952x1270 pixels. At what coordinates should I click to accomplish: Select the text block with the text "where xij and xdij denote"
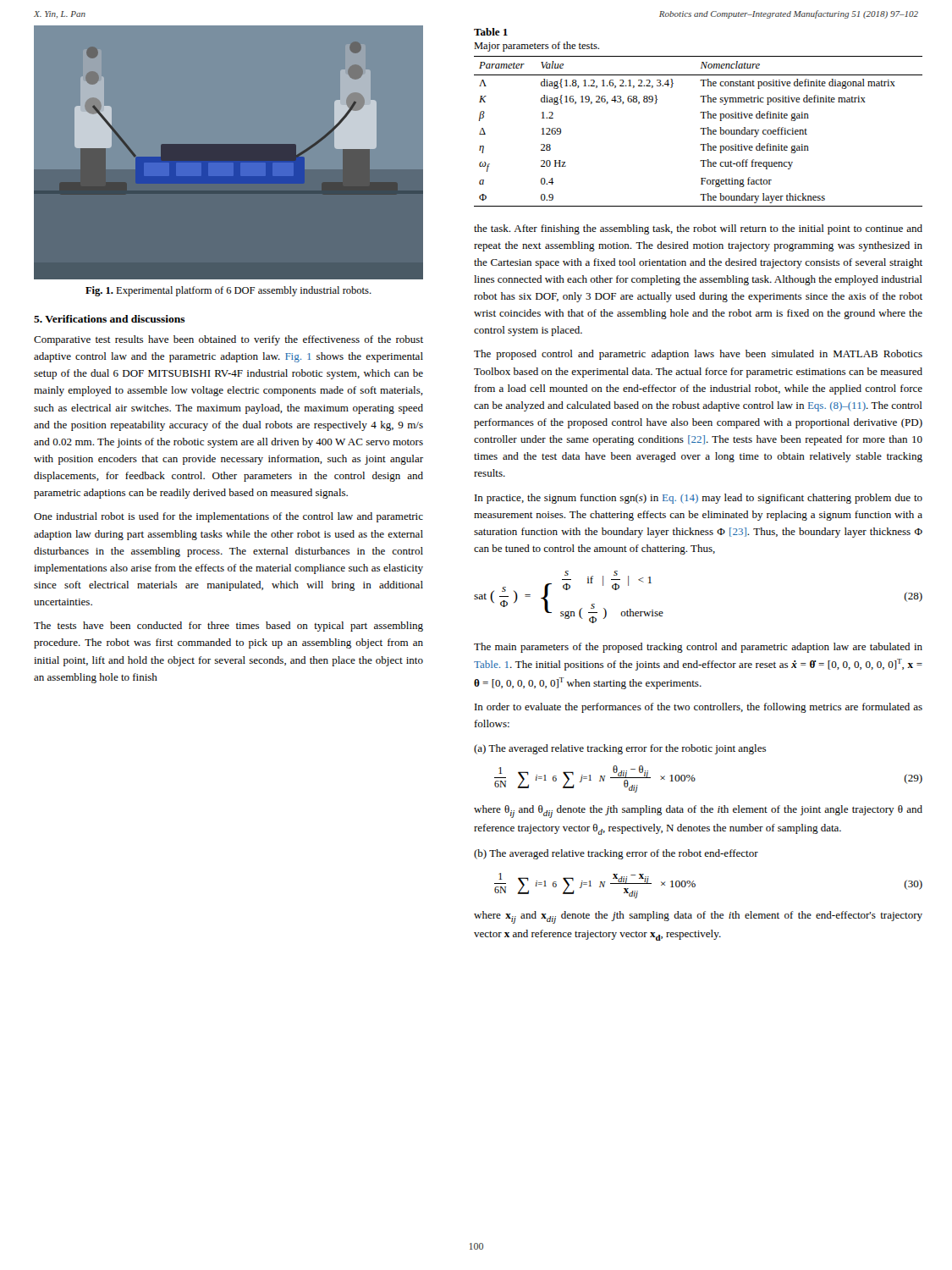tap(698, 925)
